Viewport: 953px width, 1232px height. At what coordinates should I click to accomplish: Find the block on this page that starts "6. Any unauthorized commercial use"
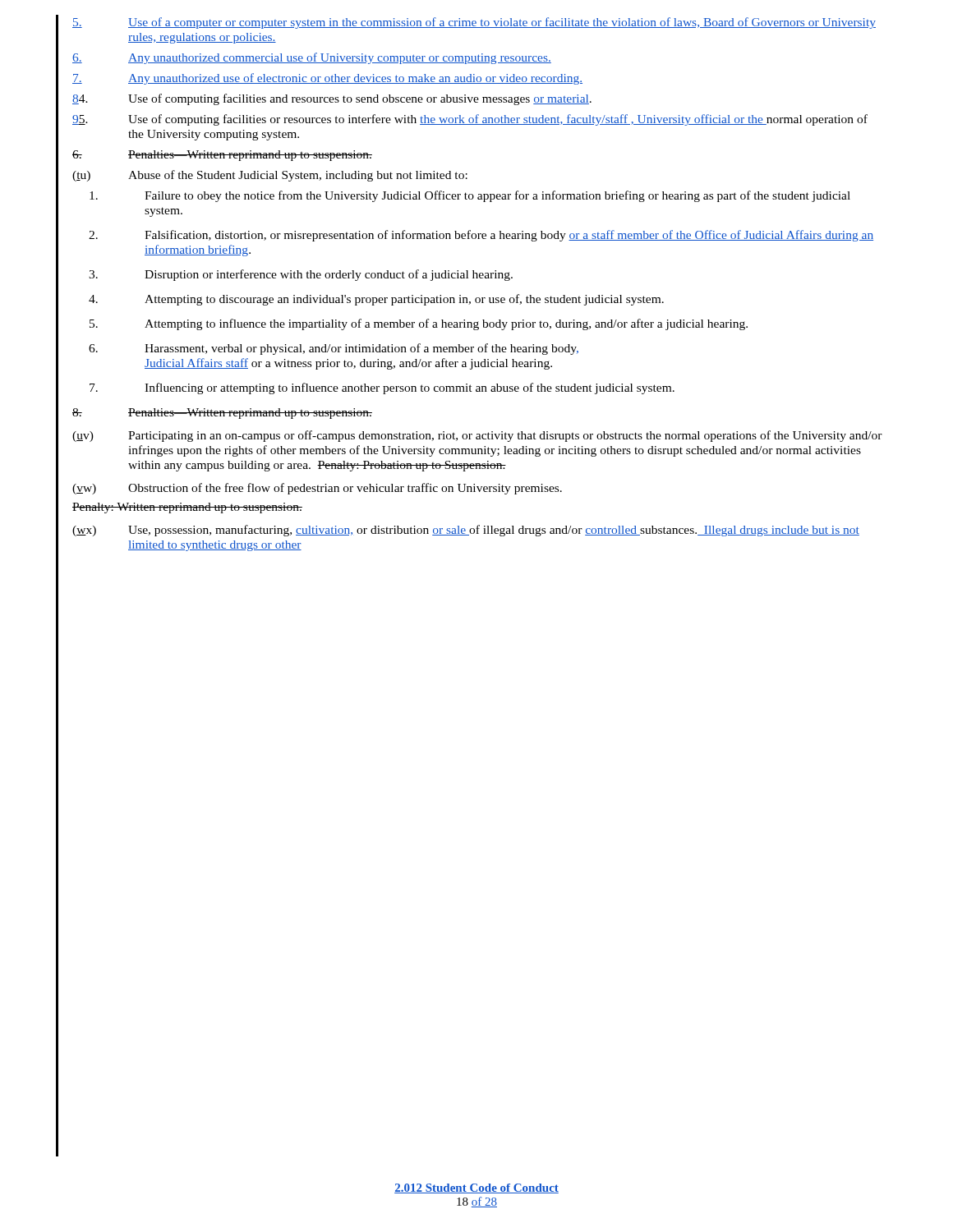click(479, 58)
